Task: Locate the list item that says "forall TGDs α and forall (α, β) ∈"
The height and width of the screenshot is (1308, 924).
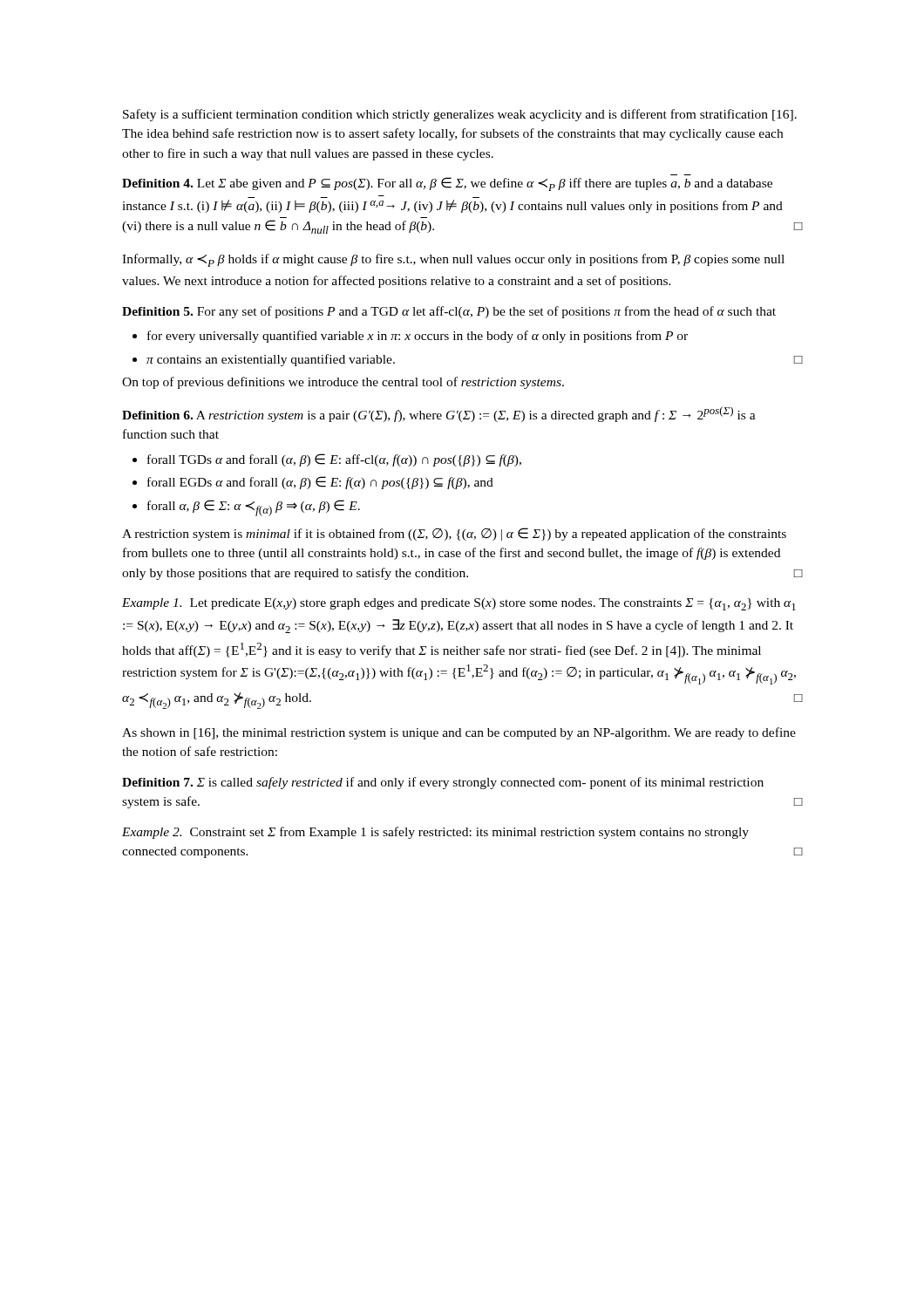Action: (x=474, y=460)
